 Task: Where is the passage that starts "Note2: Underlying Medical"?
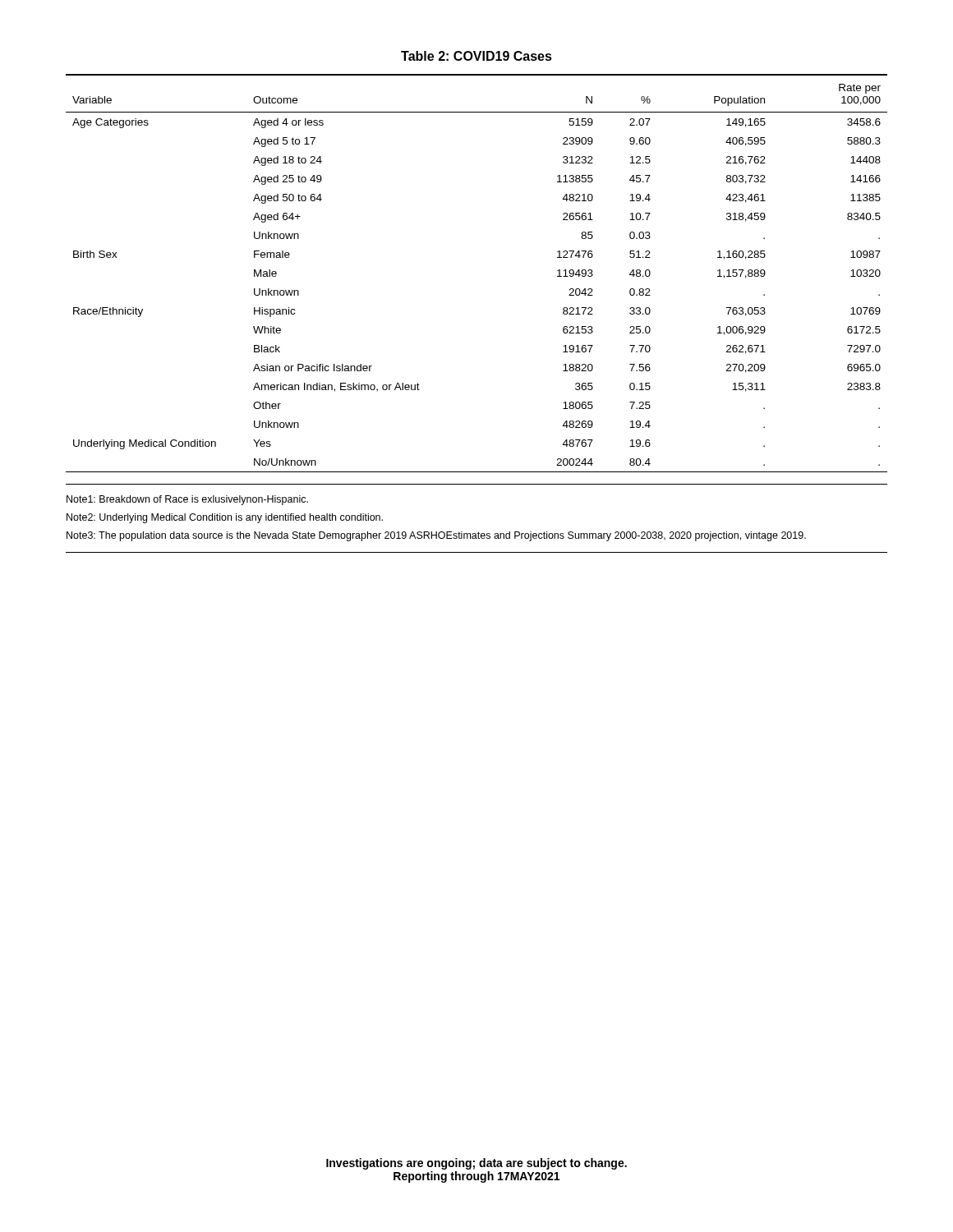click(x=225, y=517)
